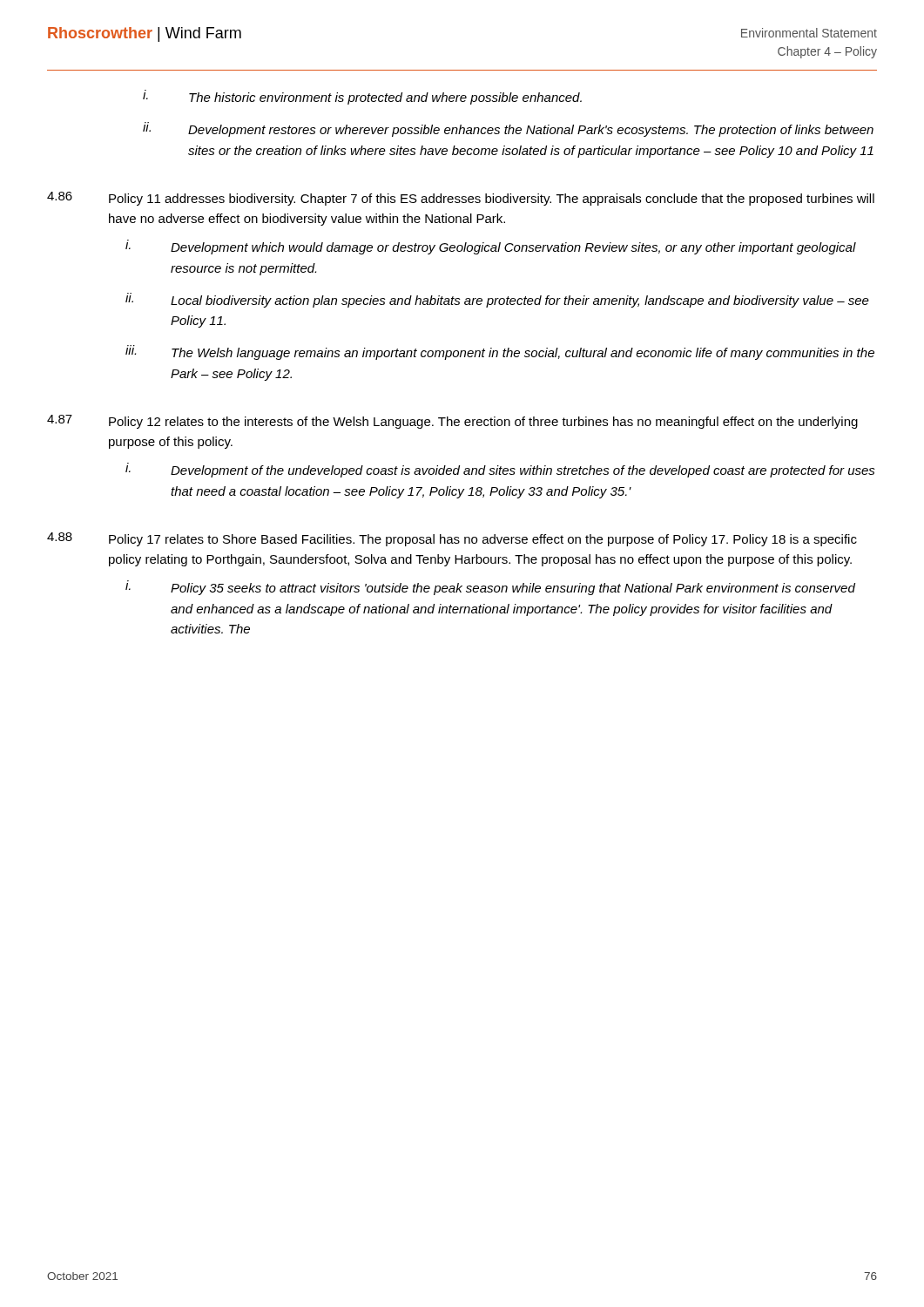Locate the list item that says "i. Development of the undeveloped"
This screenshot has width=924, height=1307.
click(501, 481)
